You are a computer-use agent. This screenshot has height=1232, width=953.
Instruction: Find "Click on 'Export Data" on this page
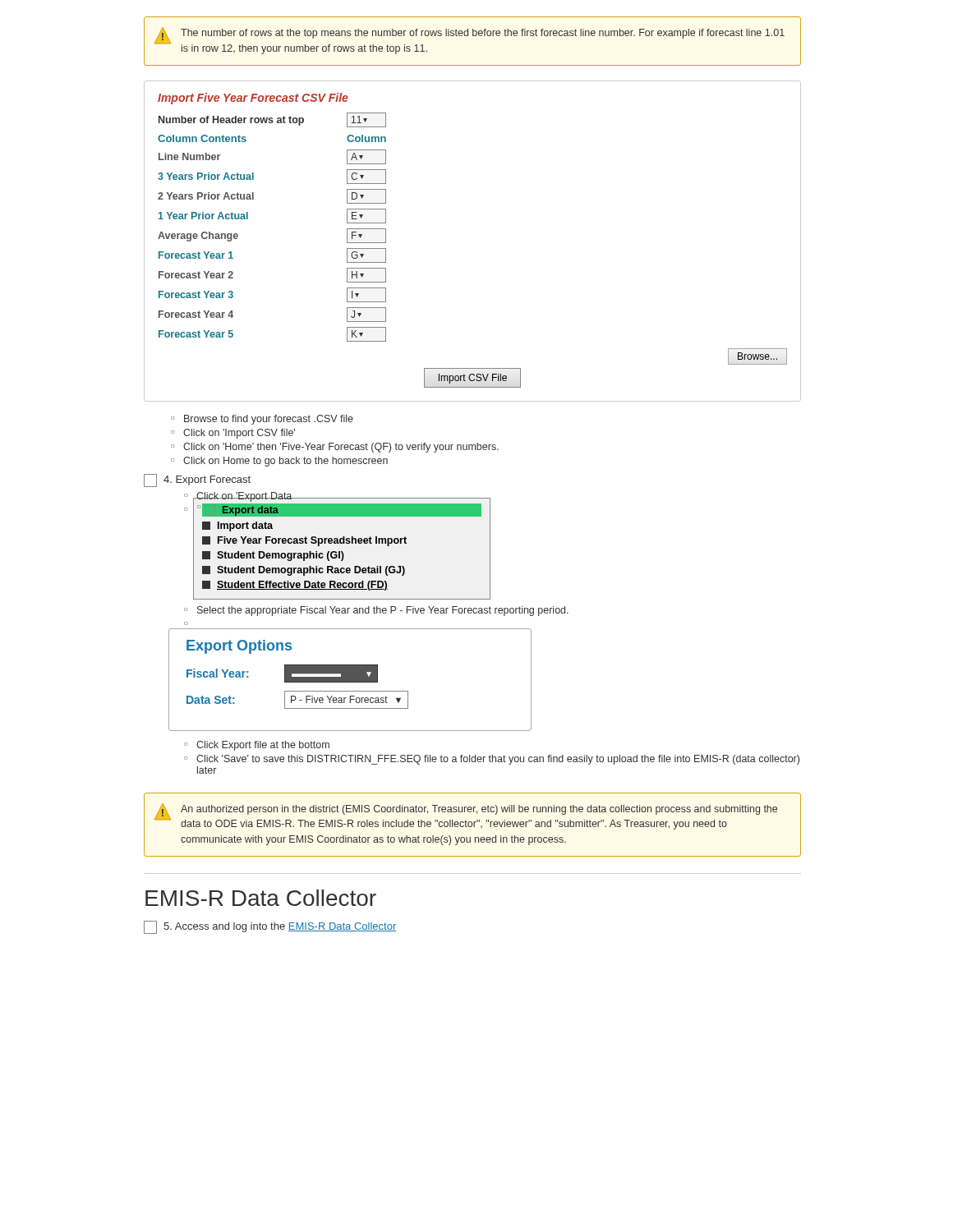pyautogui.click(x=244, y=496)
